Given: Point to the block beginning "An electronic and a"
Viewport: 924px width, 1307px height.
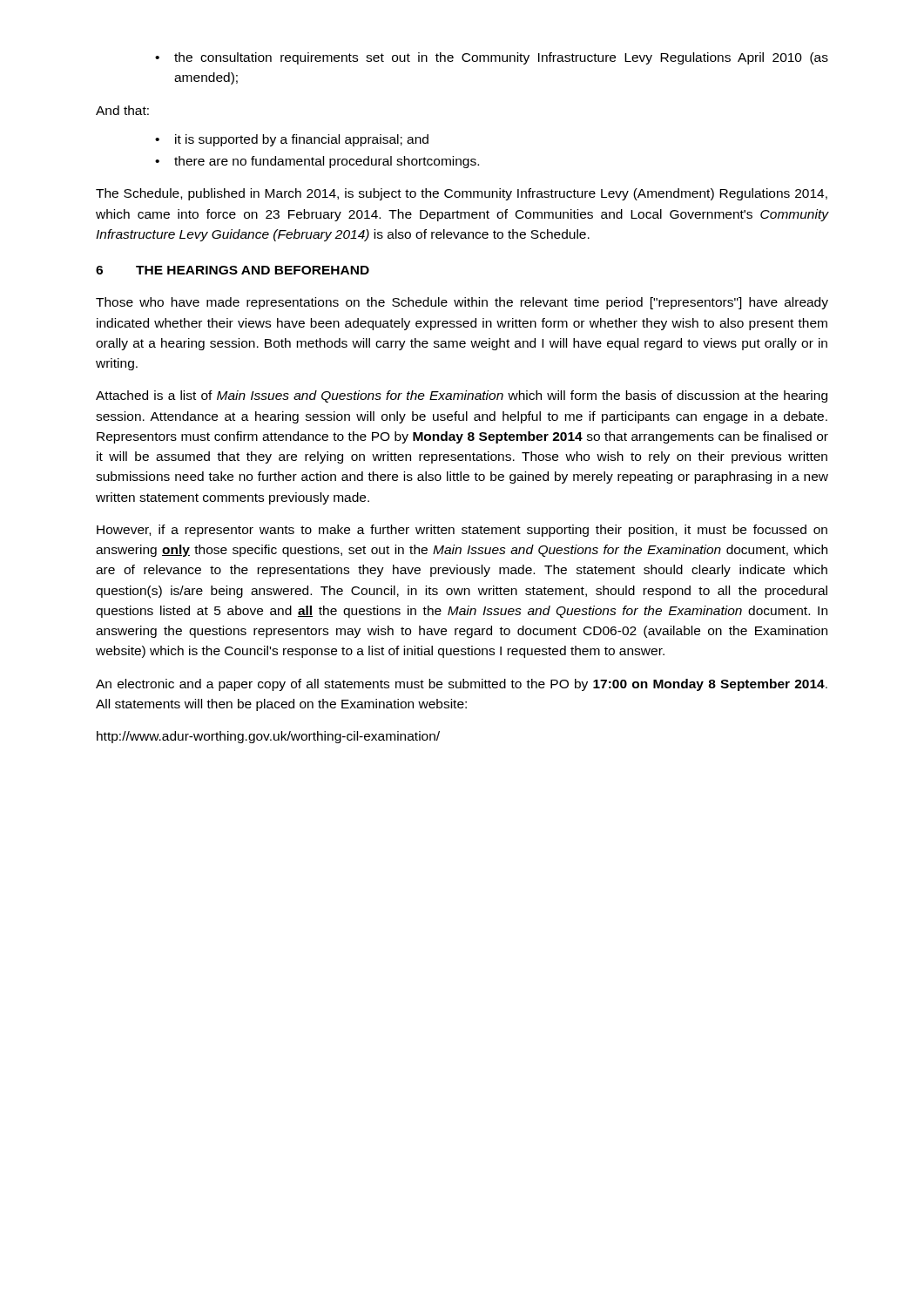Looking at the screenshot, I should (x=462, y=693).
